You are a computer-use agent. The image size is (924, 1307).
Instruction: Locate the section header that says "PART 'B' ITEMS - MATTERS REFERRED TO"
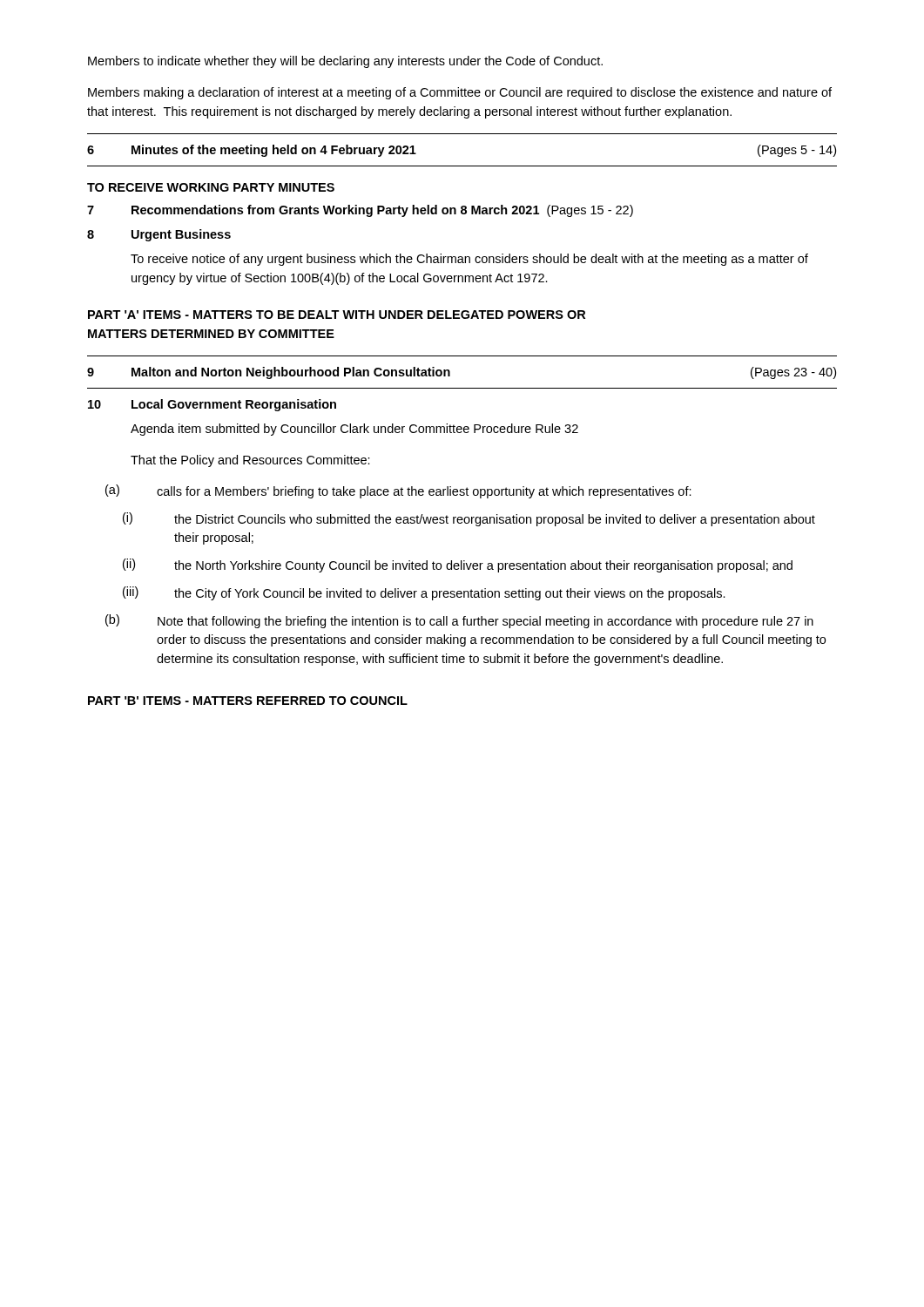click(247, 700)
